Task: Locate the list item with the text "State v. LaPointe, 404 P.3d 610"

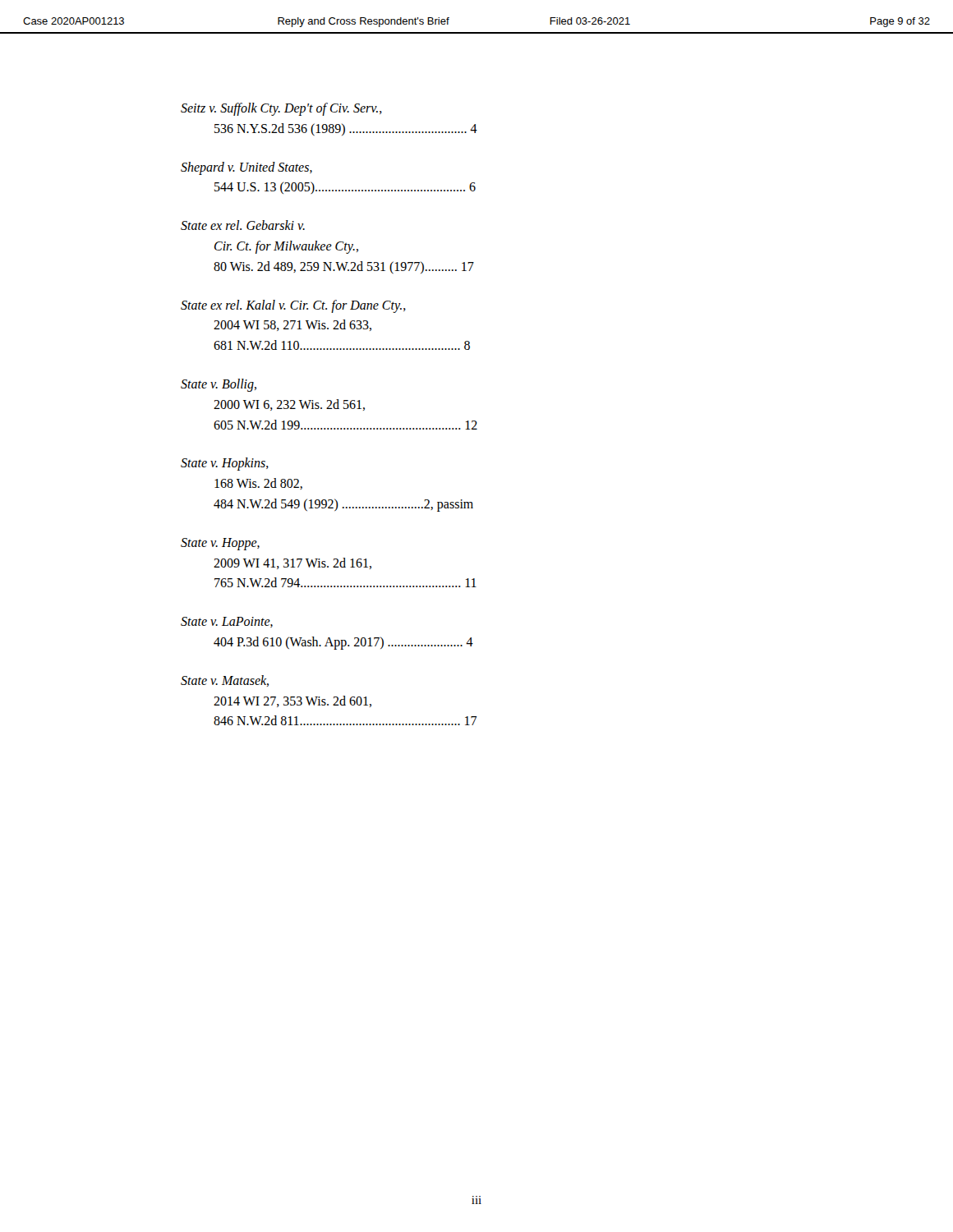Action: pyautogui.click(x=227, y=622)
